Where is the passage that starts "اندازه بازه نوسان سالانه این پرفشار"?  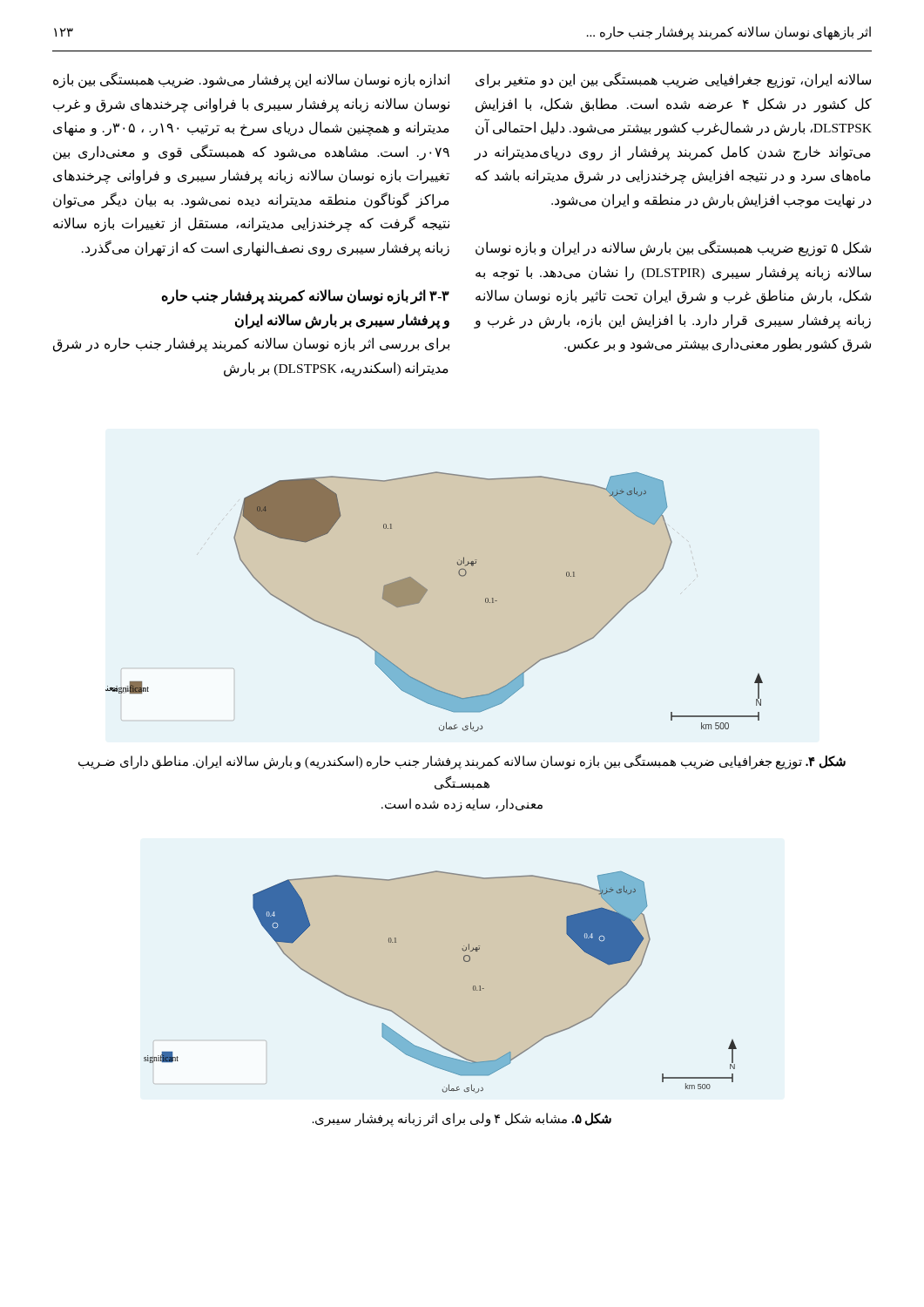pyautogui.click(x=251, y=224)
